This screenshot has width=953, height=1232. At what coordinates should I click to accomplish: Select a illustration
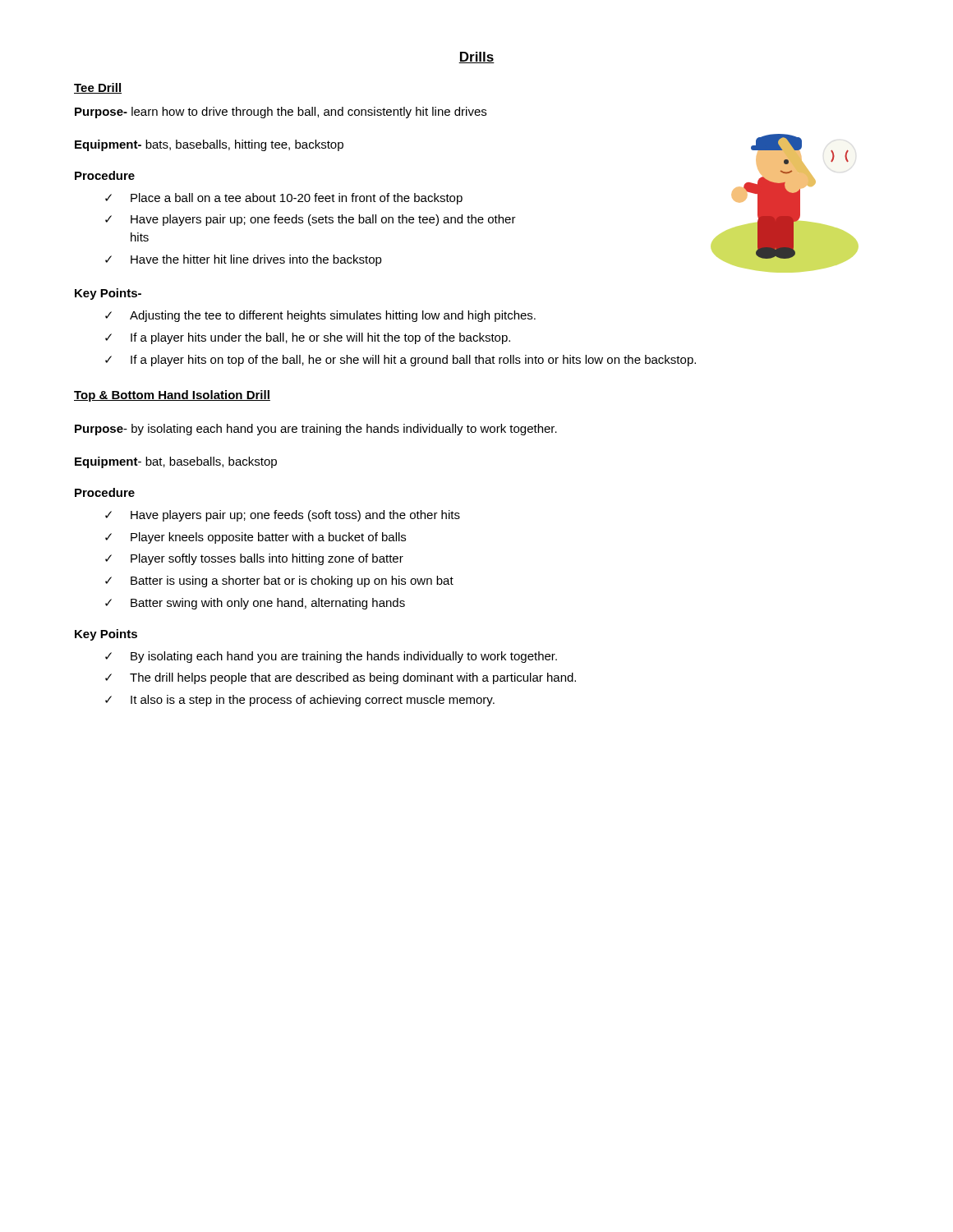pyautogui.click(x=789, y=186)
